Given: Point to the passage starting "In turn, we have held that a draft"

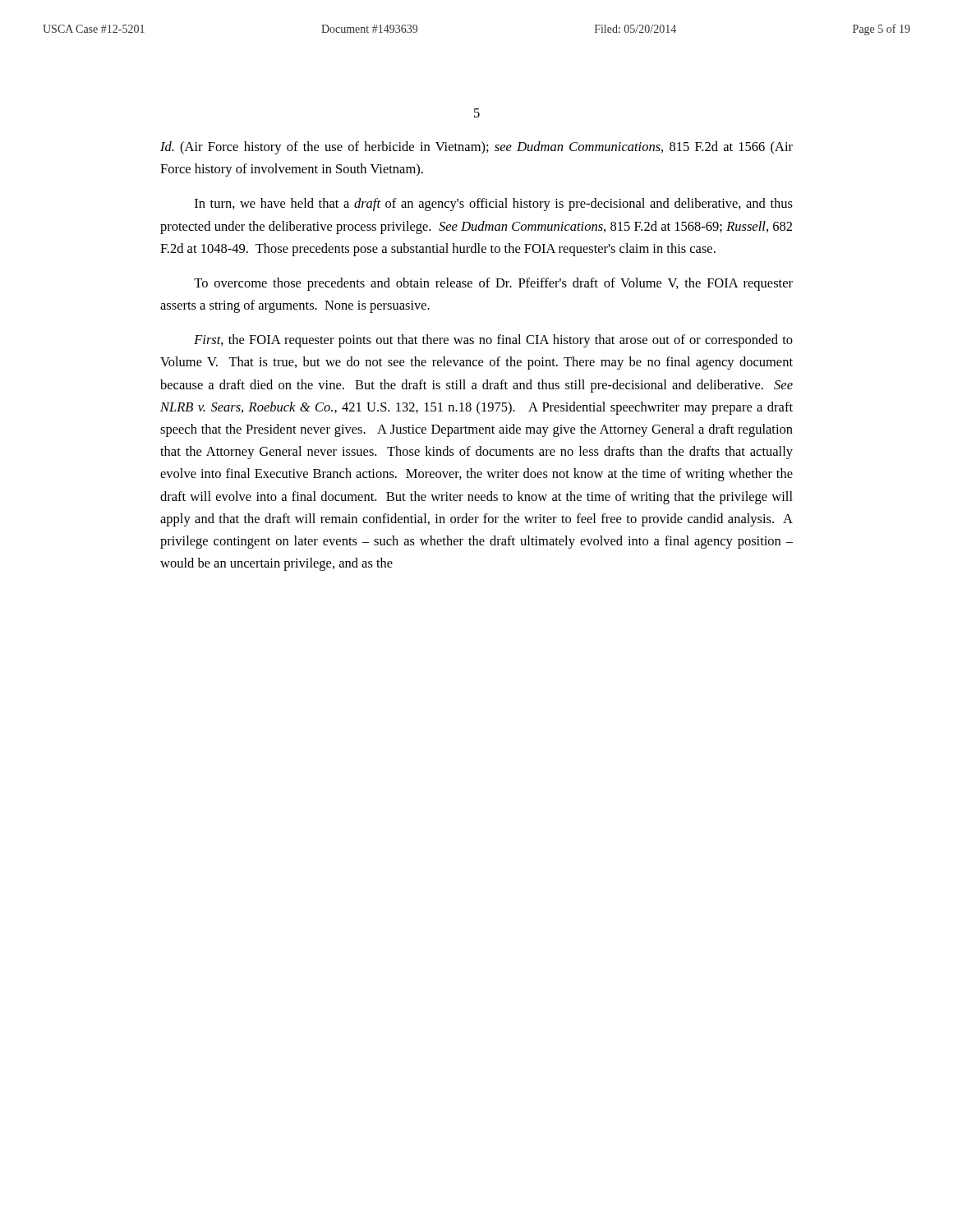Looking at the screenshot, I should 476,226.
